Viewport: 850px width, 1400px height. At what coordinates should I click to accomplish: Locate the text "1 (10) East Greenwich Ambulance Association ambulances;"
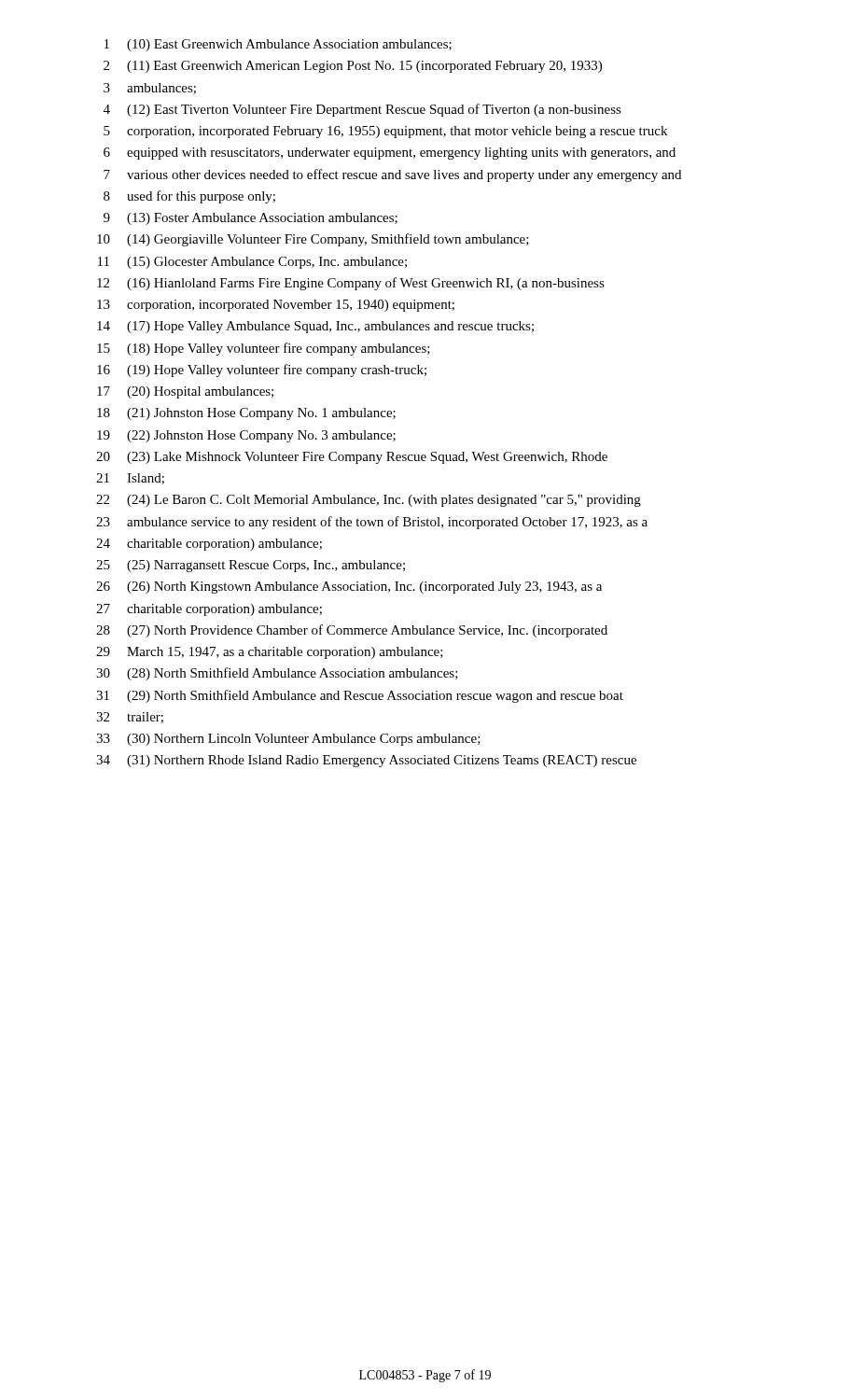pyautogui.click(x=425, y=44)
